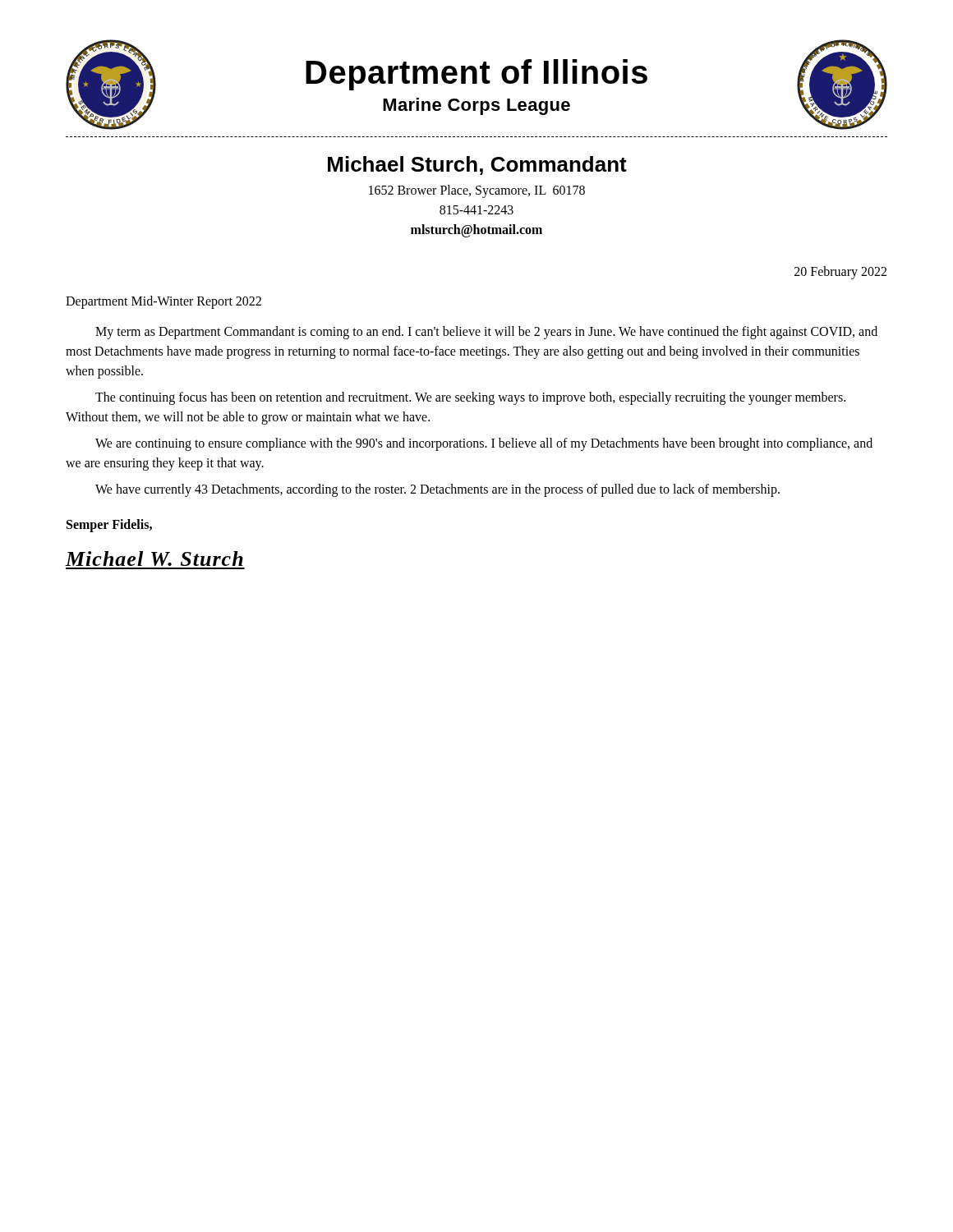
Task: Find the passage starting "Michael Sturch, Commandant 1652"
Action: click(x=476, y=196)
